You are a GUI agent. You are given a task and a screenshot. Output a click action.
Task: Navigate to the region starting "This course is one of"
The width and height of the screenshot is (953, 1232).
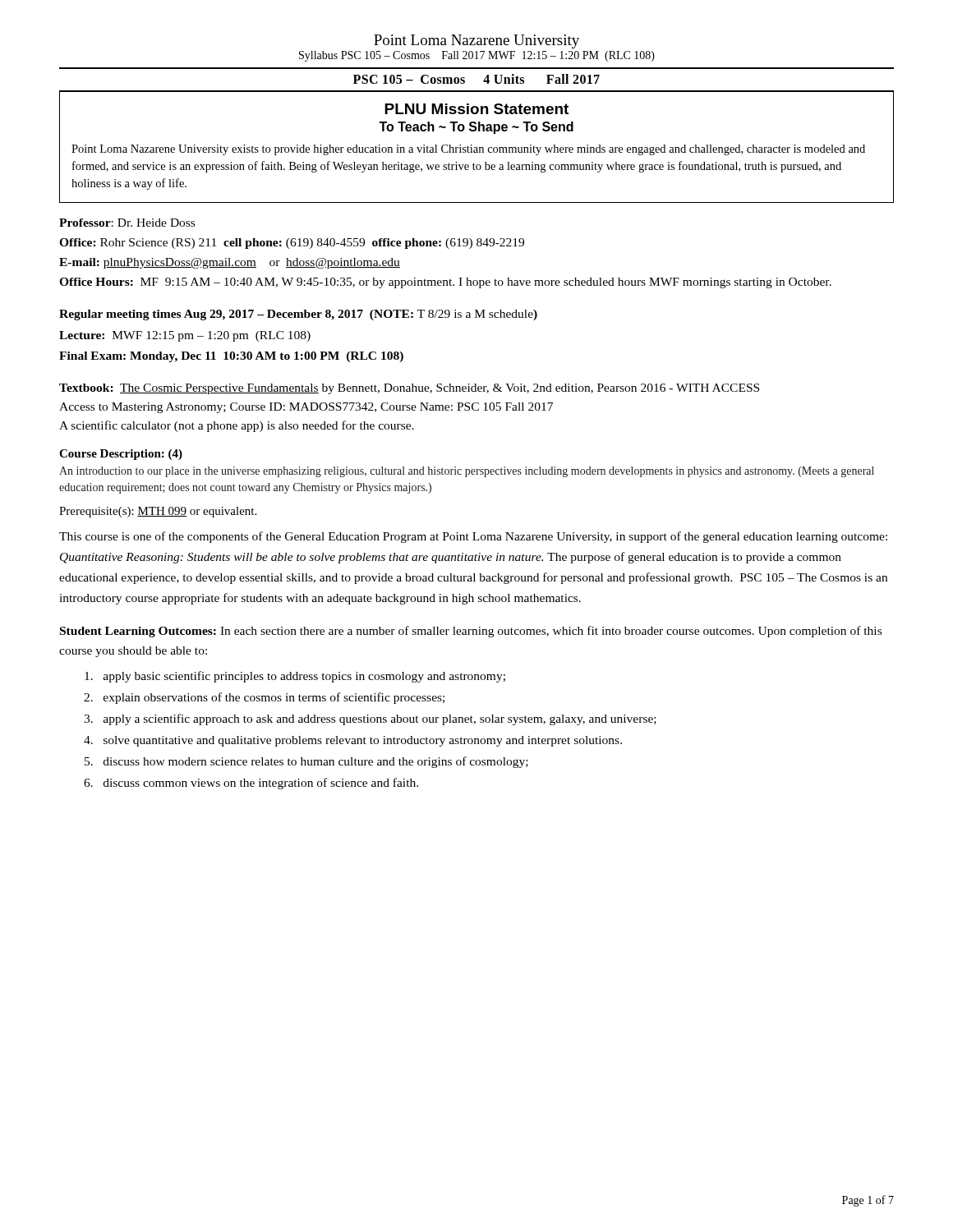[474, 567]
